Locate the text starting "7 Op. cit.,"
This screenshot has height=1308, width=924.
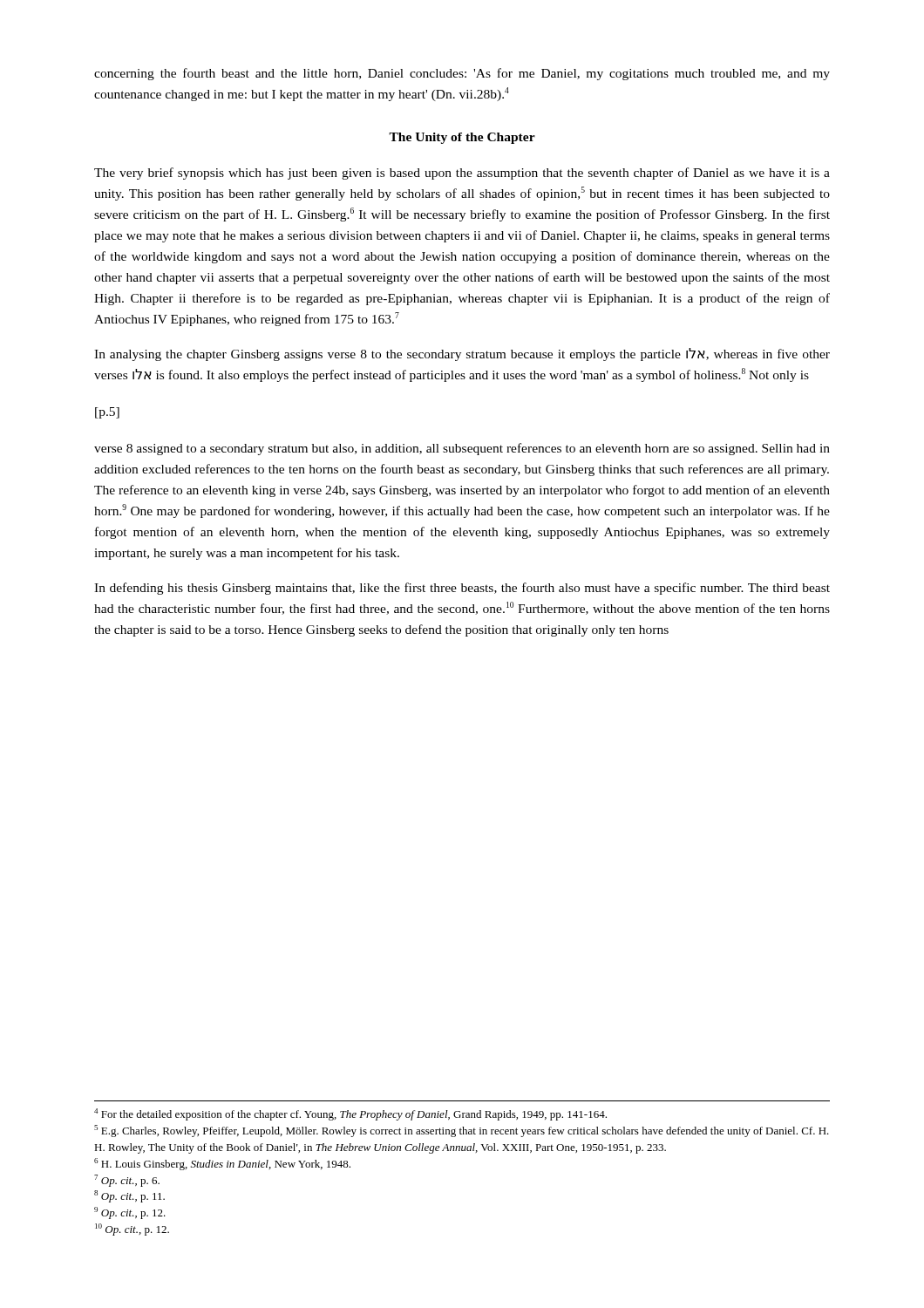127,1179
